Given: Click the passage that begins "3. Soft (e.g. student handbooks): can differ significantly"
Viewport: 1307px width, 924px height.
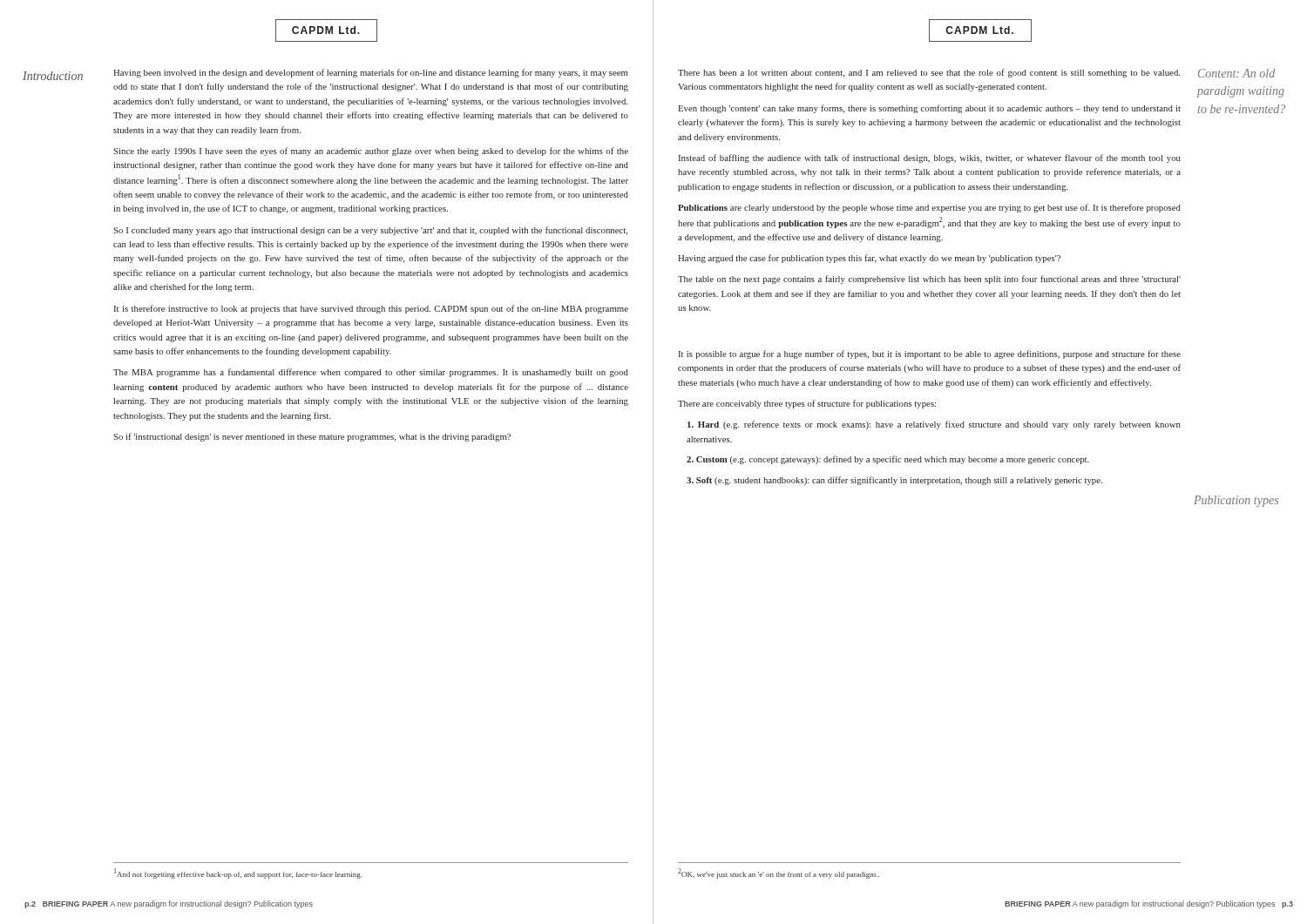Looking at the screenshot, I should click(x=895, y=479).
